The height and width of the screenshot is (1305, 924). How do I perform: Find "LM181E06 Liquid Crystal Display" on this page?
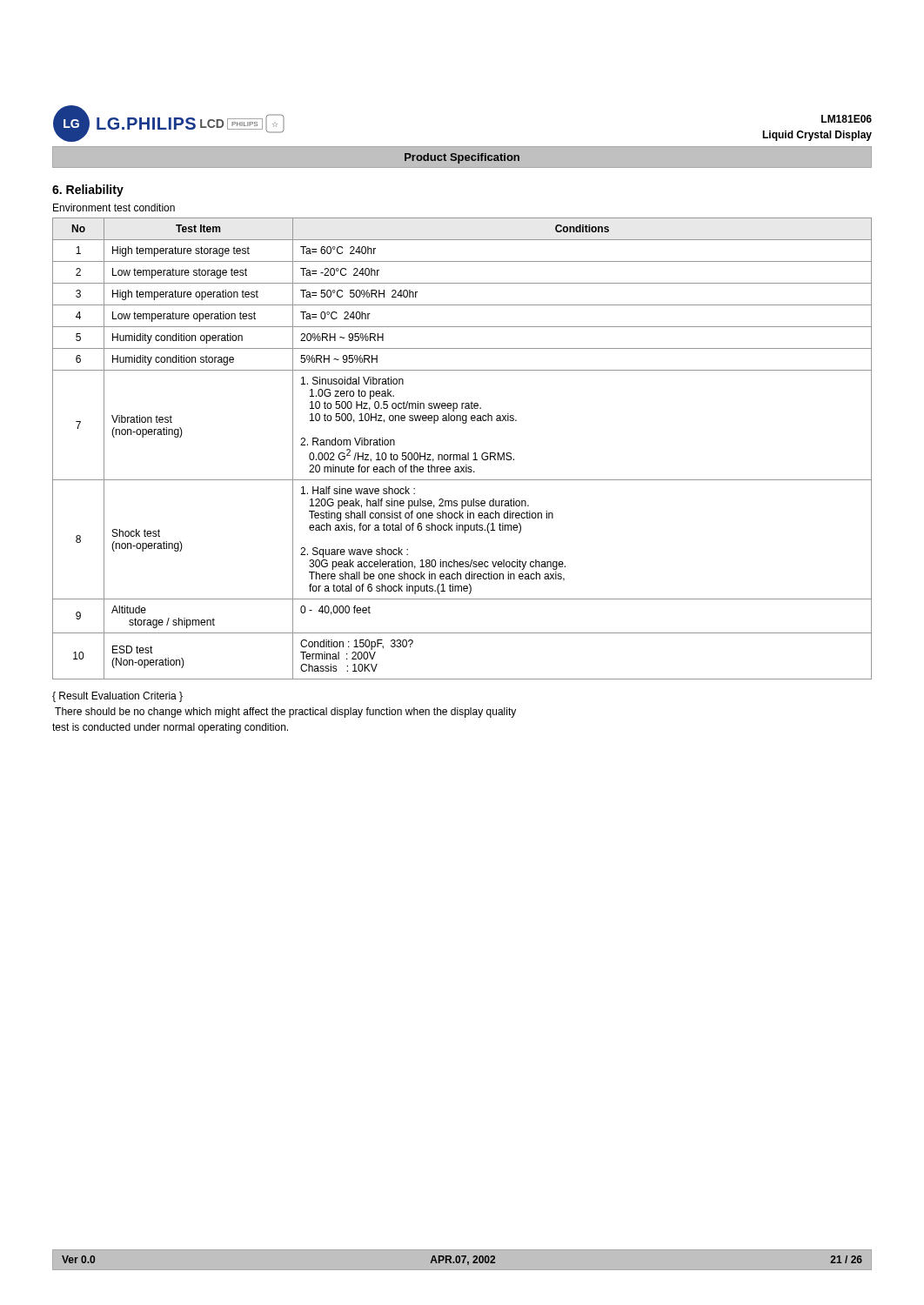tap(817, 127)
